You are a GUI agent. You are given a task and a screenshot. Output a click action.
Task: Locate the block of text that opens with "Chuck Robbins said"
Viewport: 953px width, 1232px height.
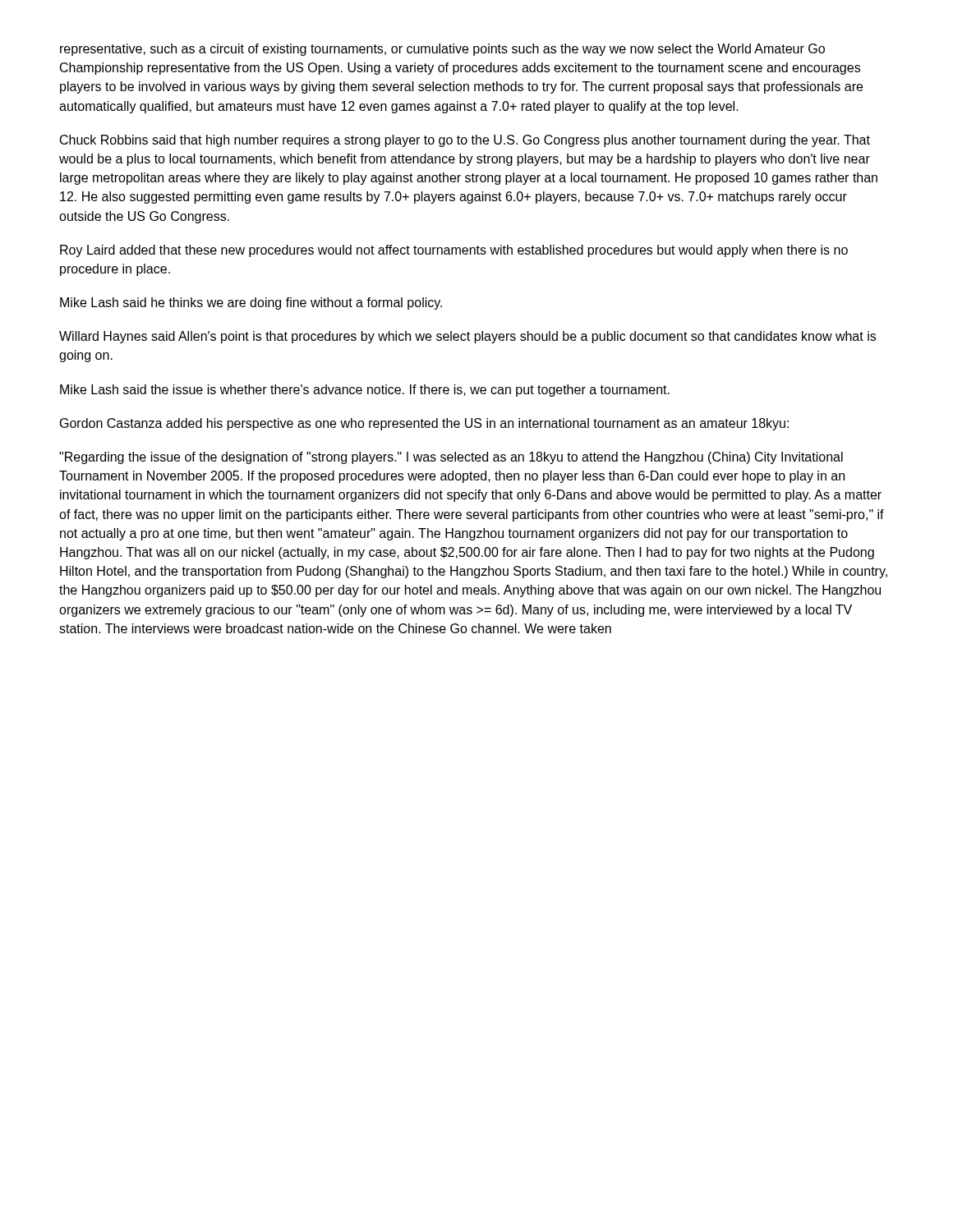469,178
